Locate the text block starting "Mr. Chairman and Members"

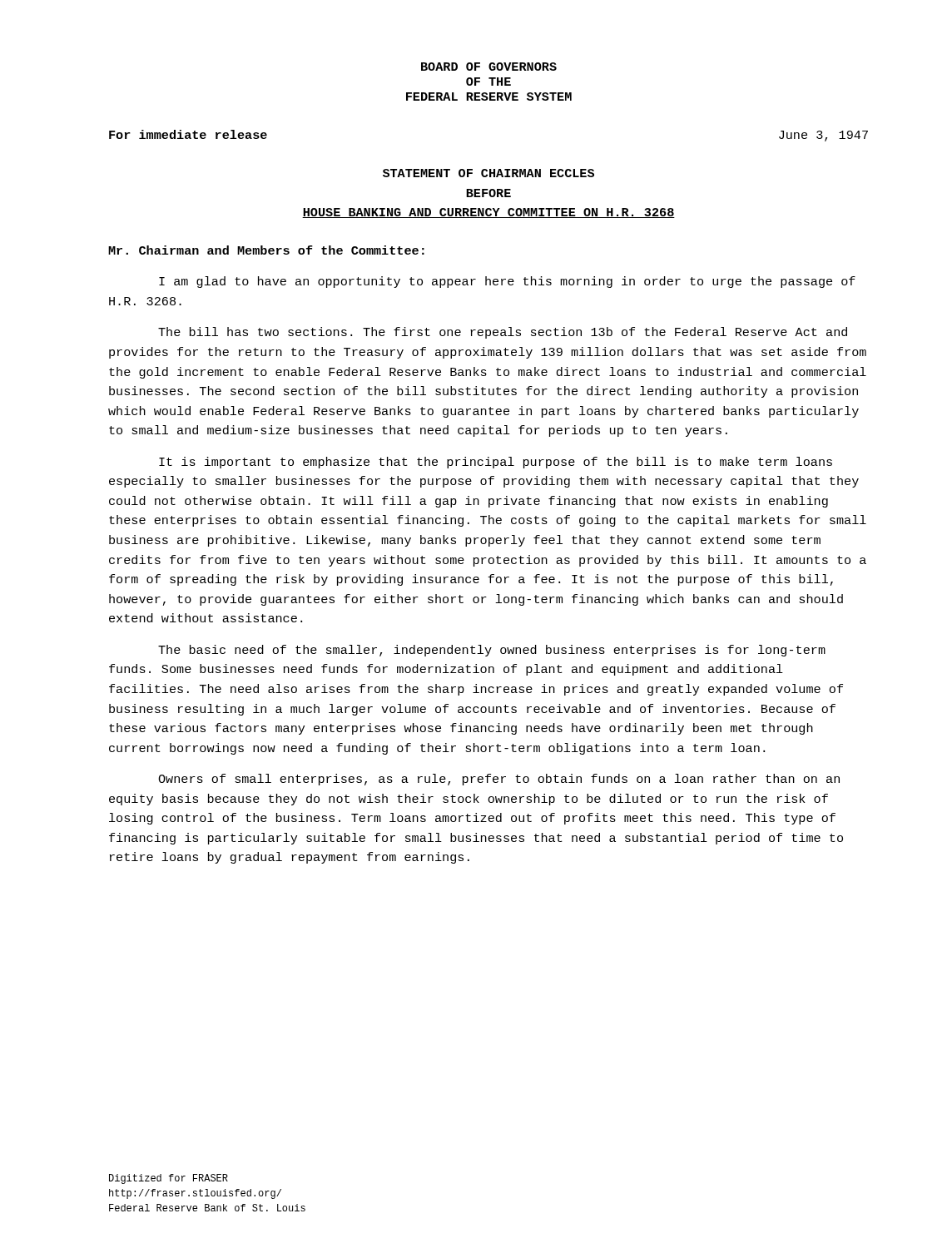point(266,250)
